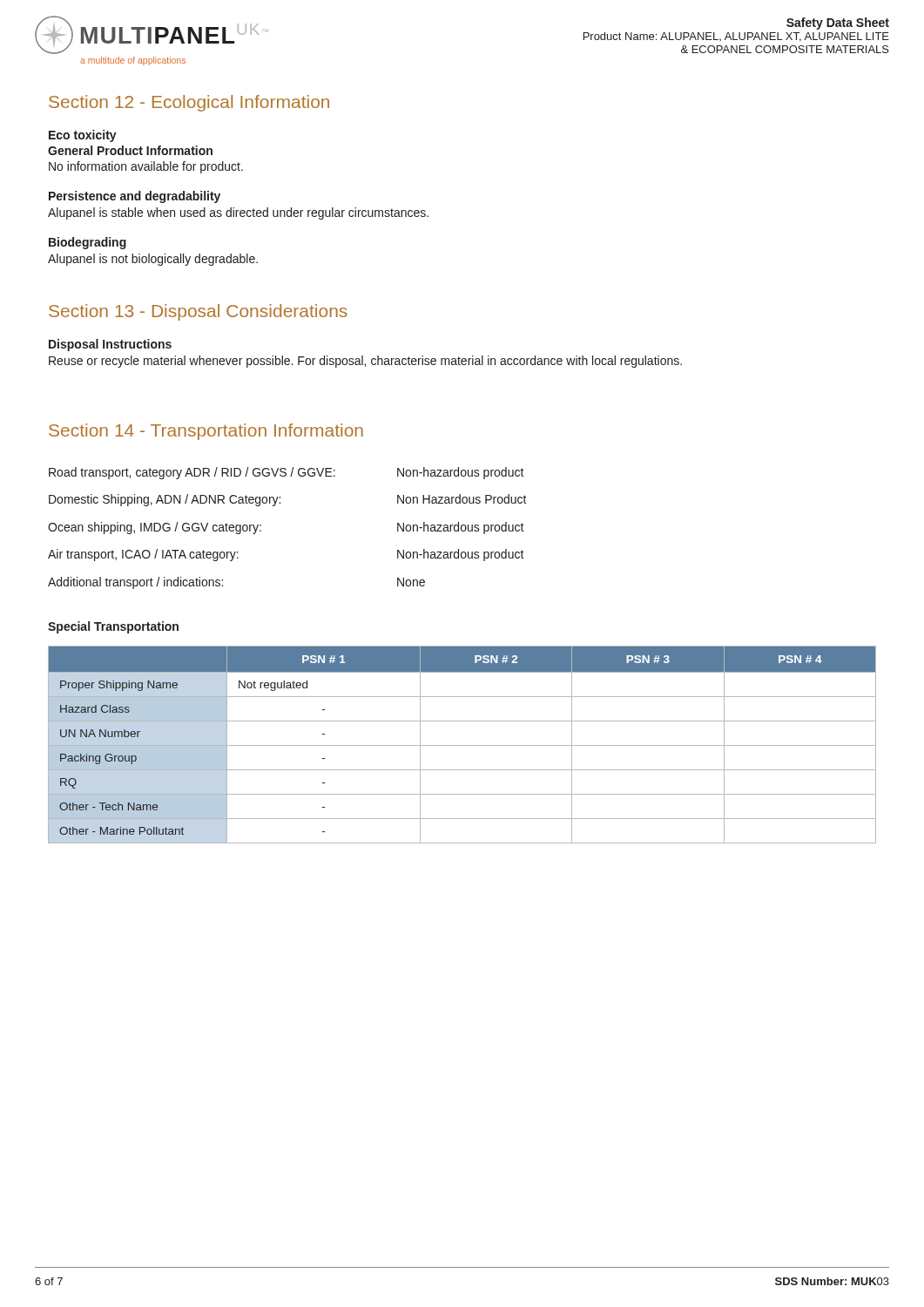Point to the text starting "Disposal Instructions Reuse or recycle material"

pos(462,352)
